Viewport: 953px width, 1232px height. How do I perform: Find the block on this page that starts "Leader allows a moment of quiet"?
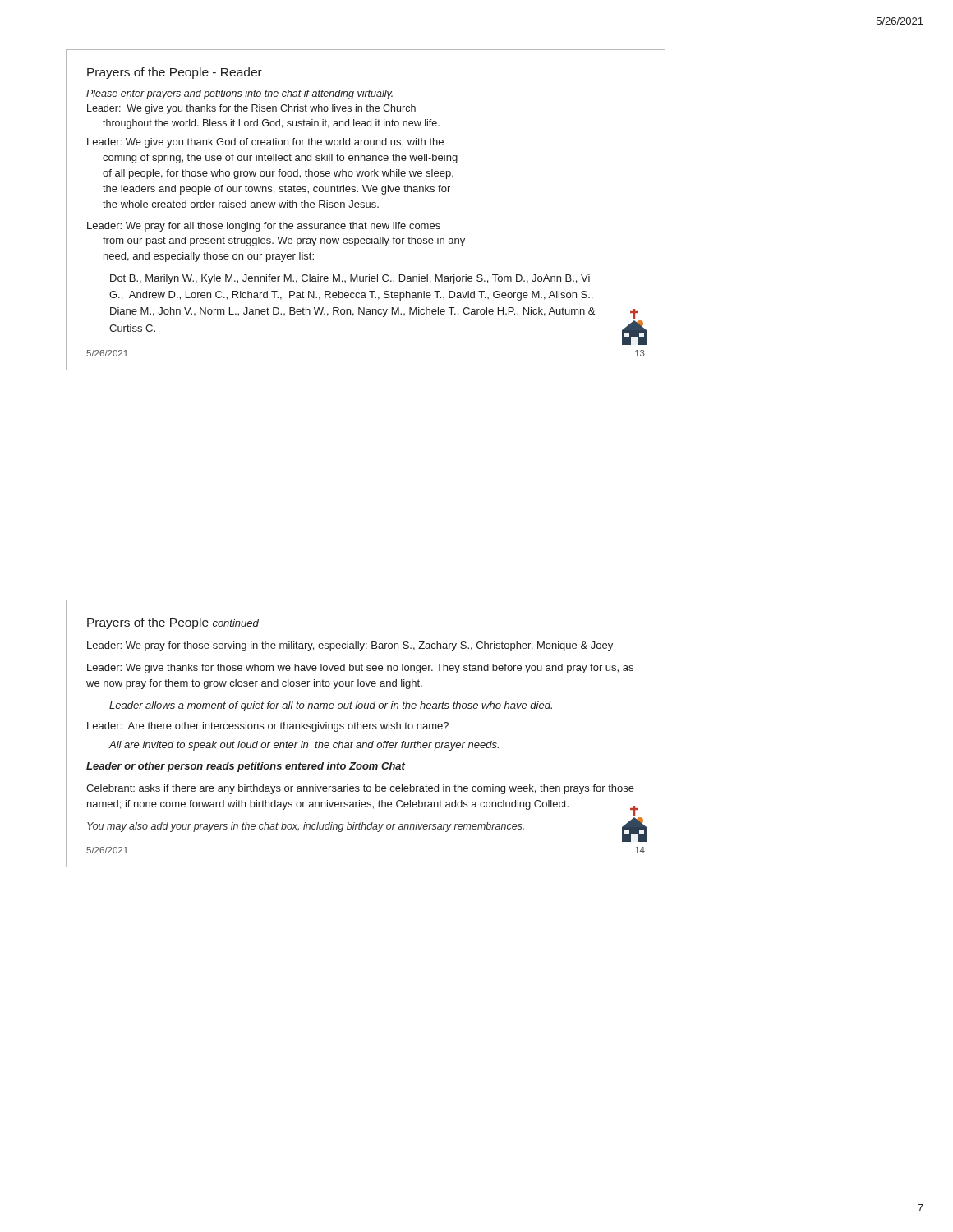tap(331, 705)
